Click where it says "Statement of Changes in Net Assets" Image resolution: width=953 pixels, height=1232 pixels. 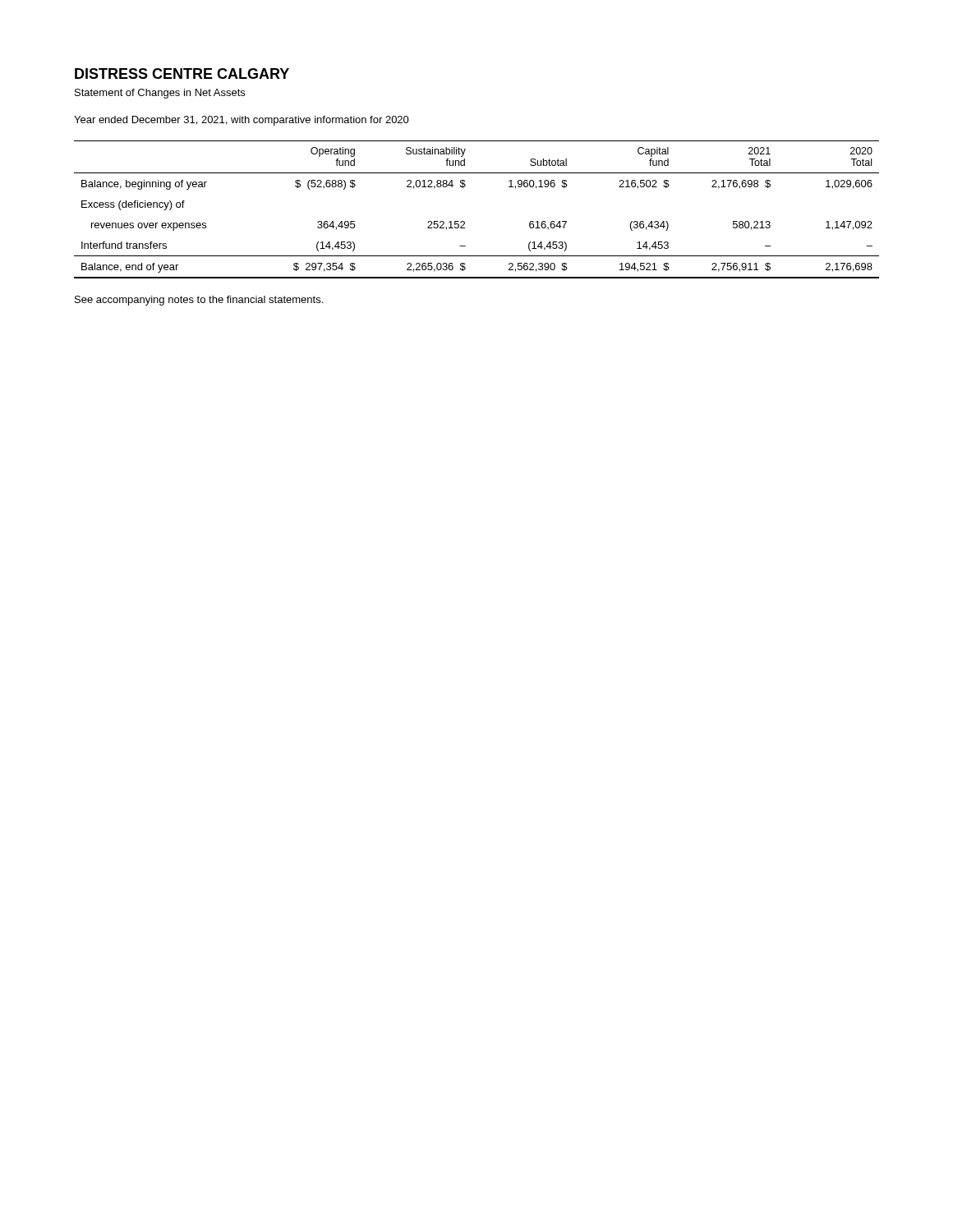[160, 92]
